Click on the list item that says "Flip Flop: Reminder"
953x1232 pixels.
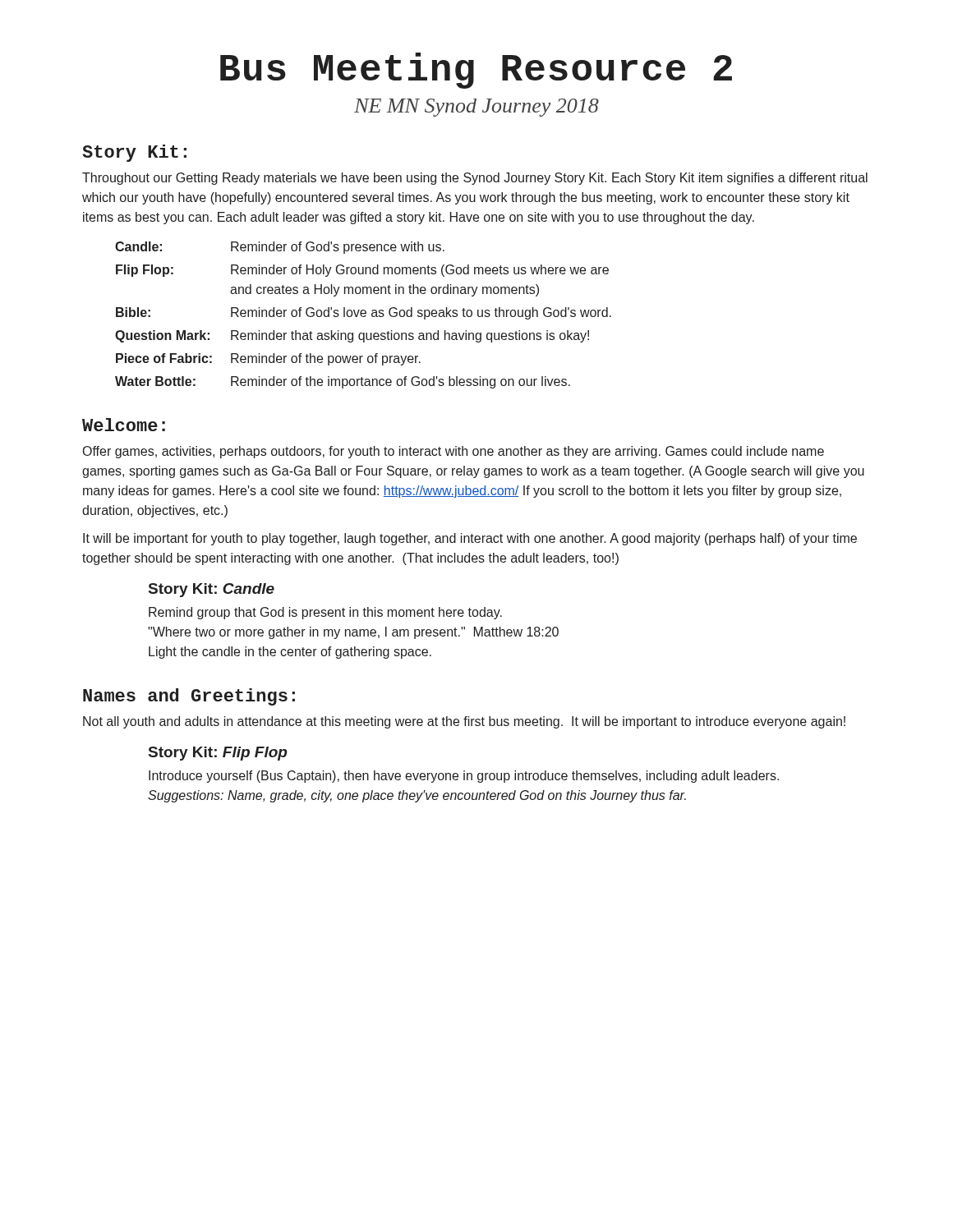point(493,280)
